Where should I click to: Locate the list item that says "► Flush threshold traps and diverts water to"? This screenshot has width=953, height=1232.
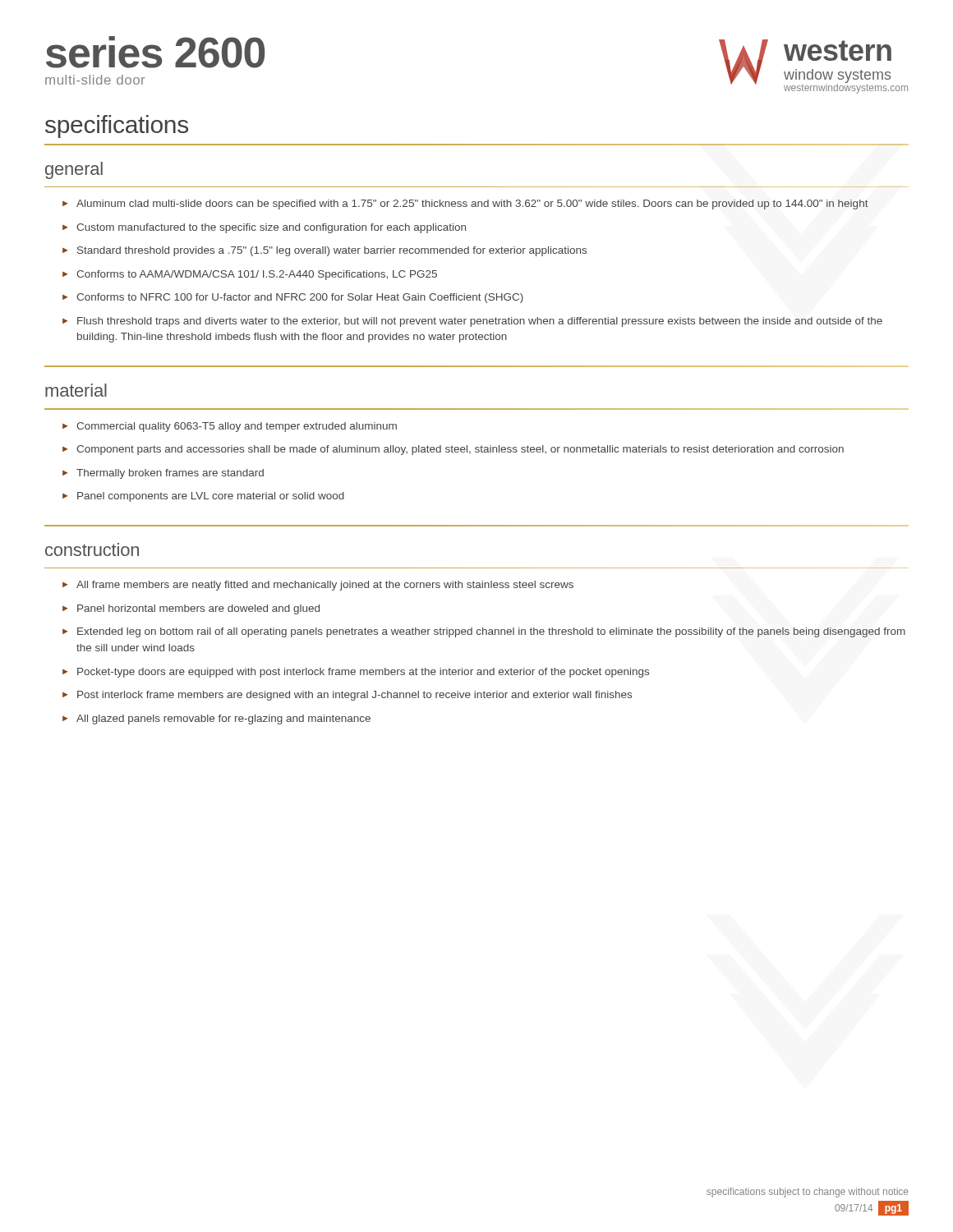pos(485,329)
